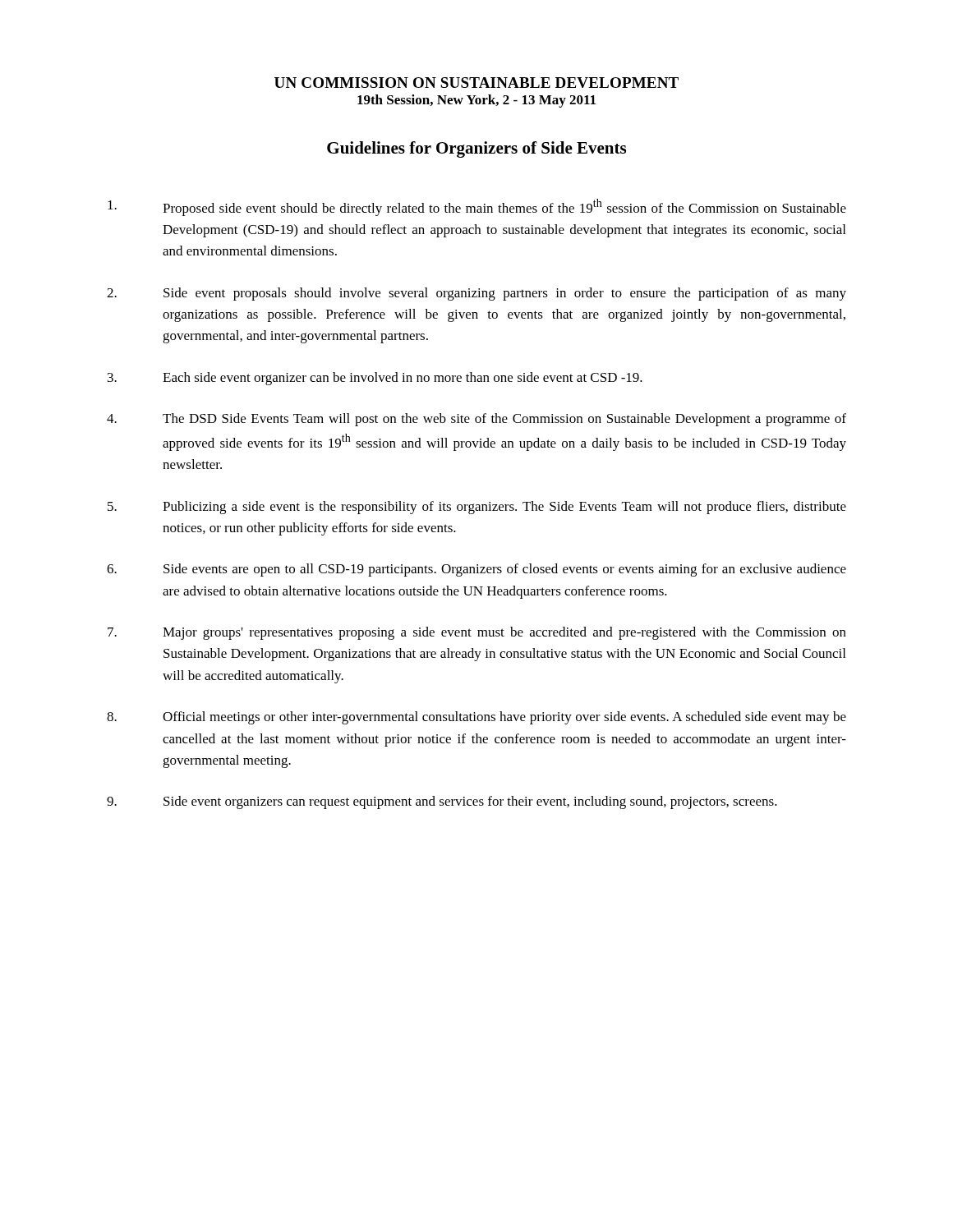Locate the block of text that opens with "9. Side event organizers"
Image resolution: width=953 pixels, height=1232 pixels.
[476, 802]
